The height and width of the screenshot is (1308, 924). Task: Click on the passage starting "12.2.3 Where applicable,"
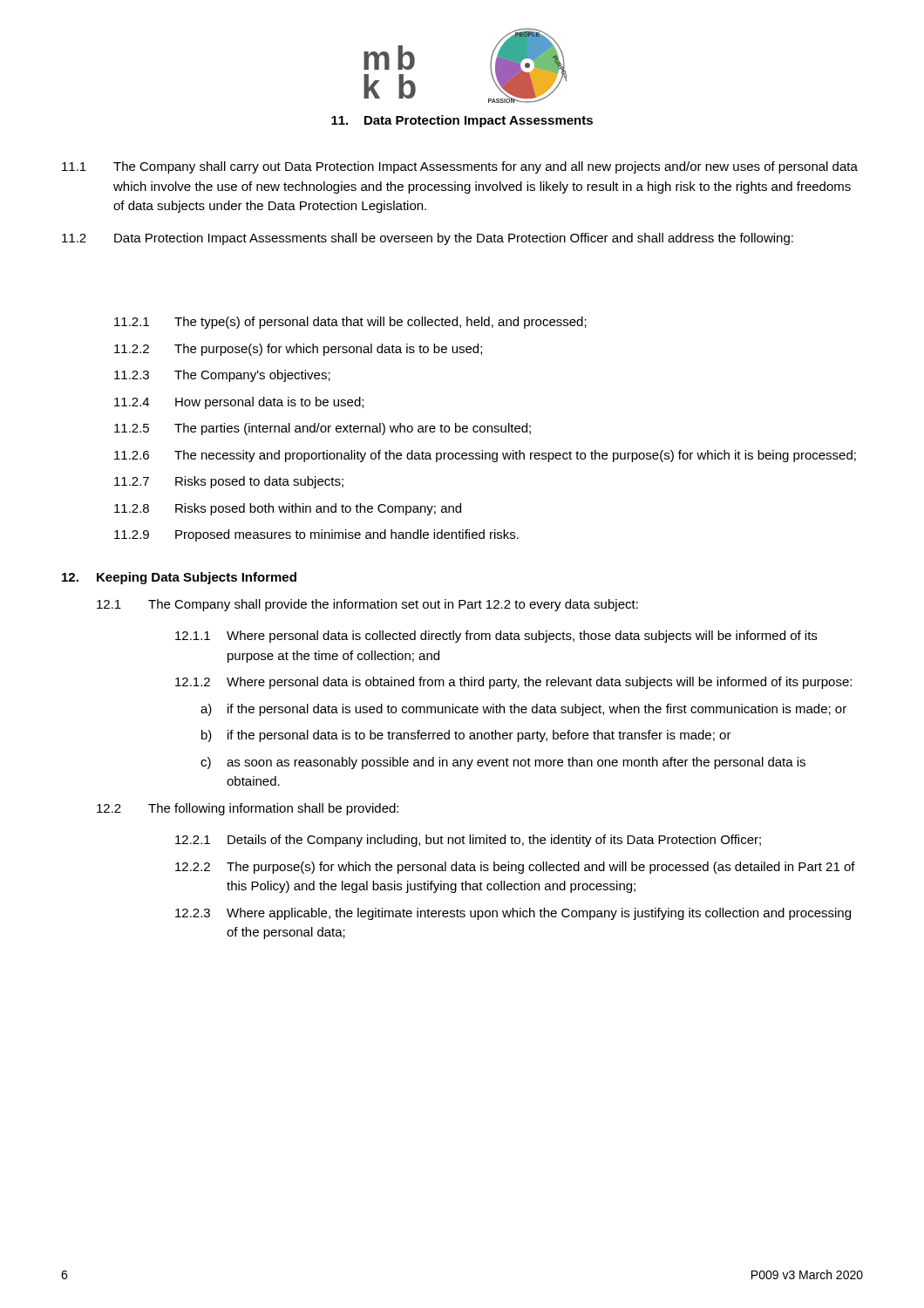point(519,923)
